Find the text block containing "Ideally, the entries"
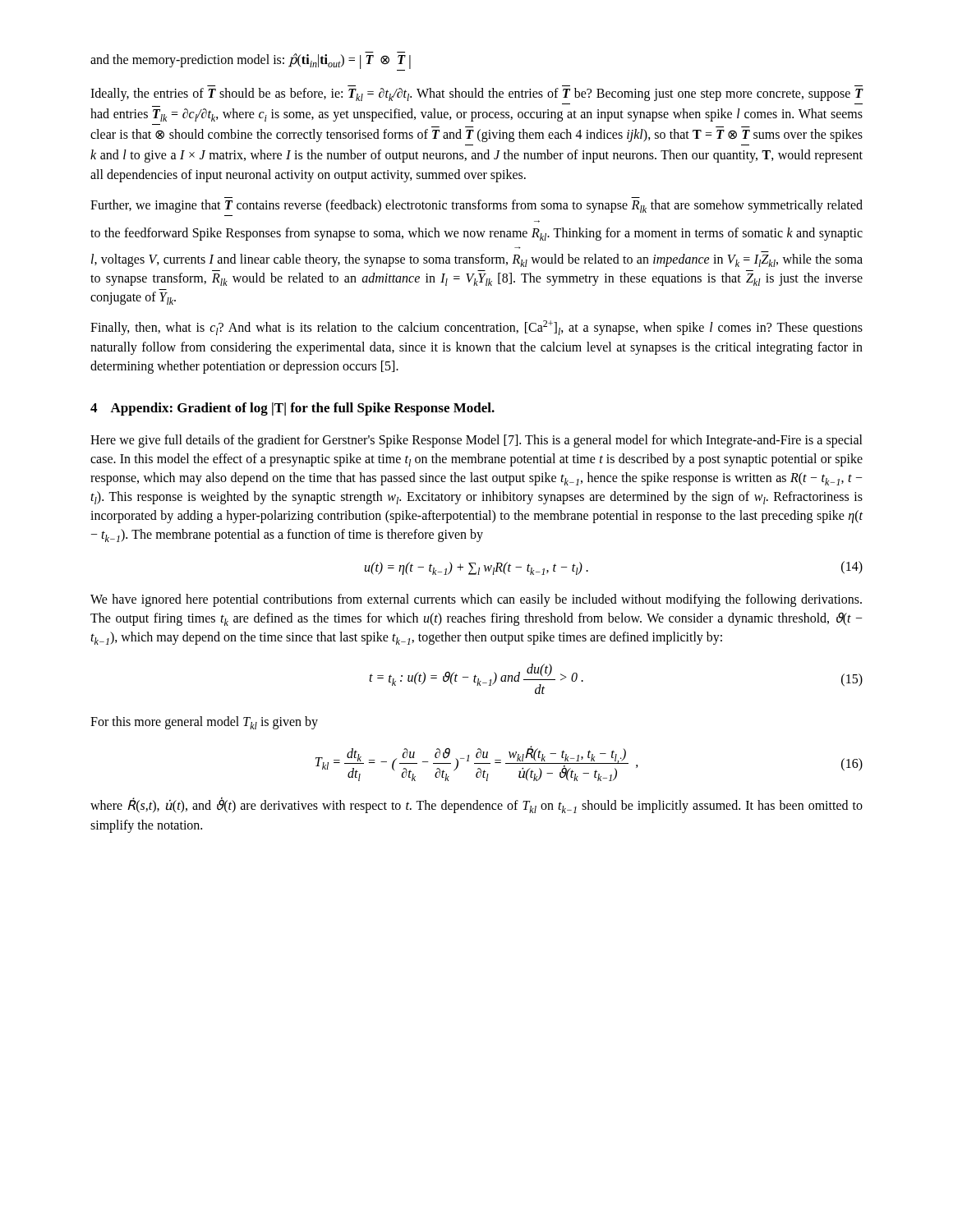 point(476,132)
